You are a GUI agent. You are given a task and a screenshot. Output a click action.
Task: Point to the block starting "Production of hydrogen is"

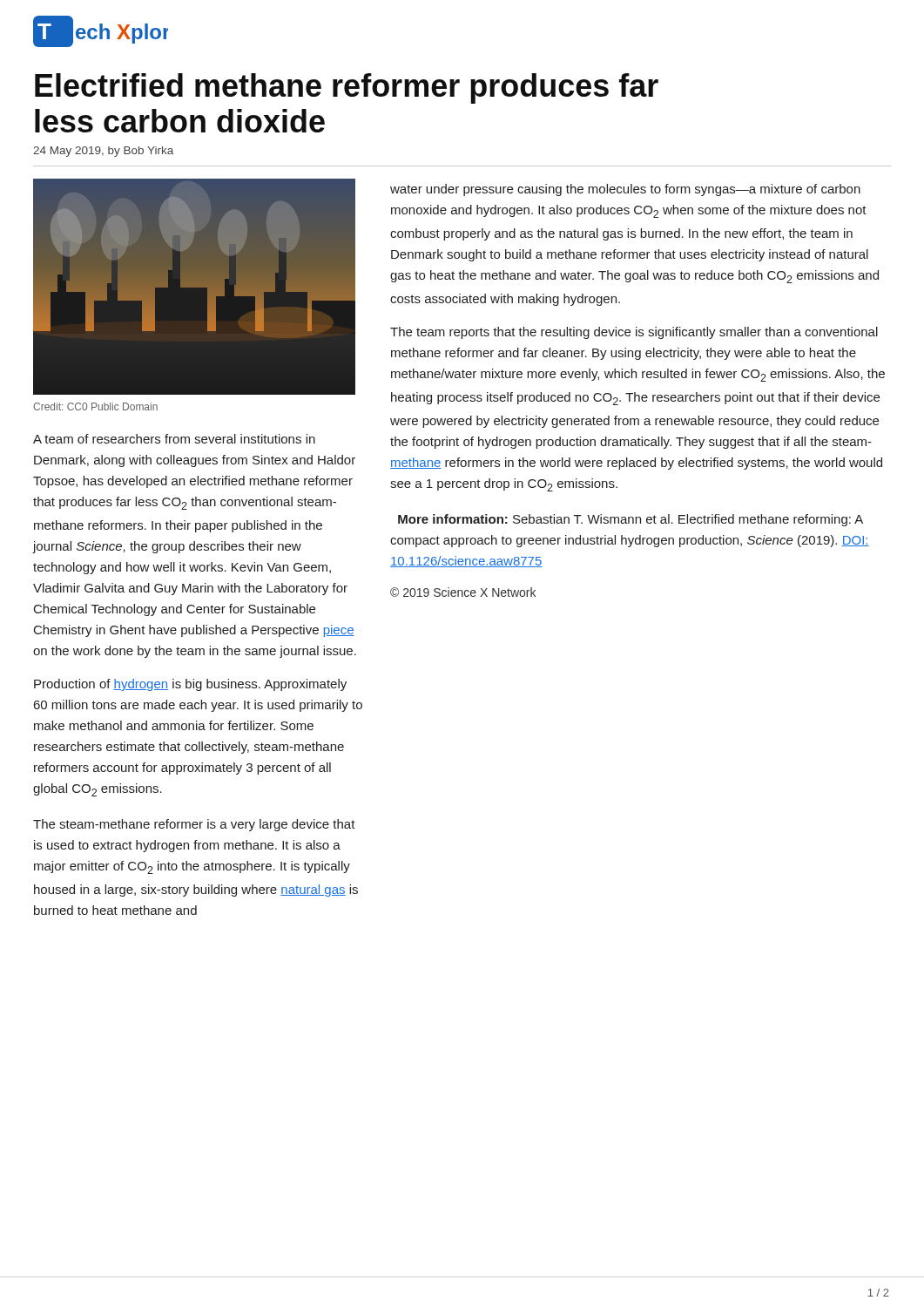[198, 737]
